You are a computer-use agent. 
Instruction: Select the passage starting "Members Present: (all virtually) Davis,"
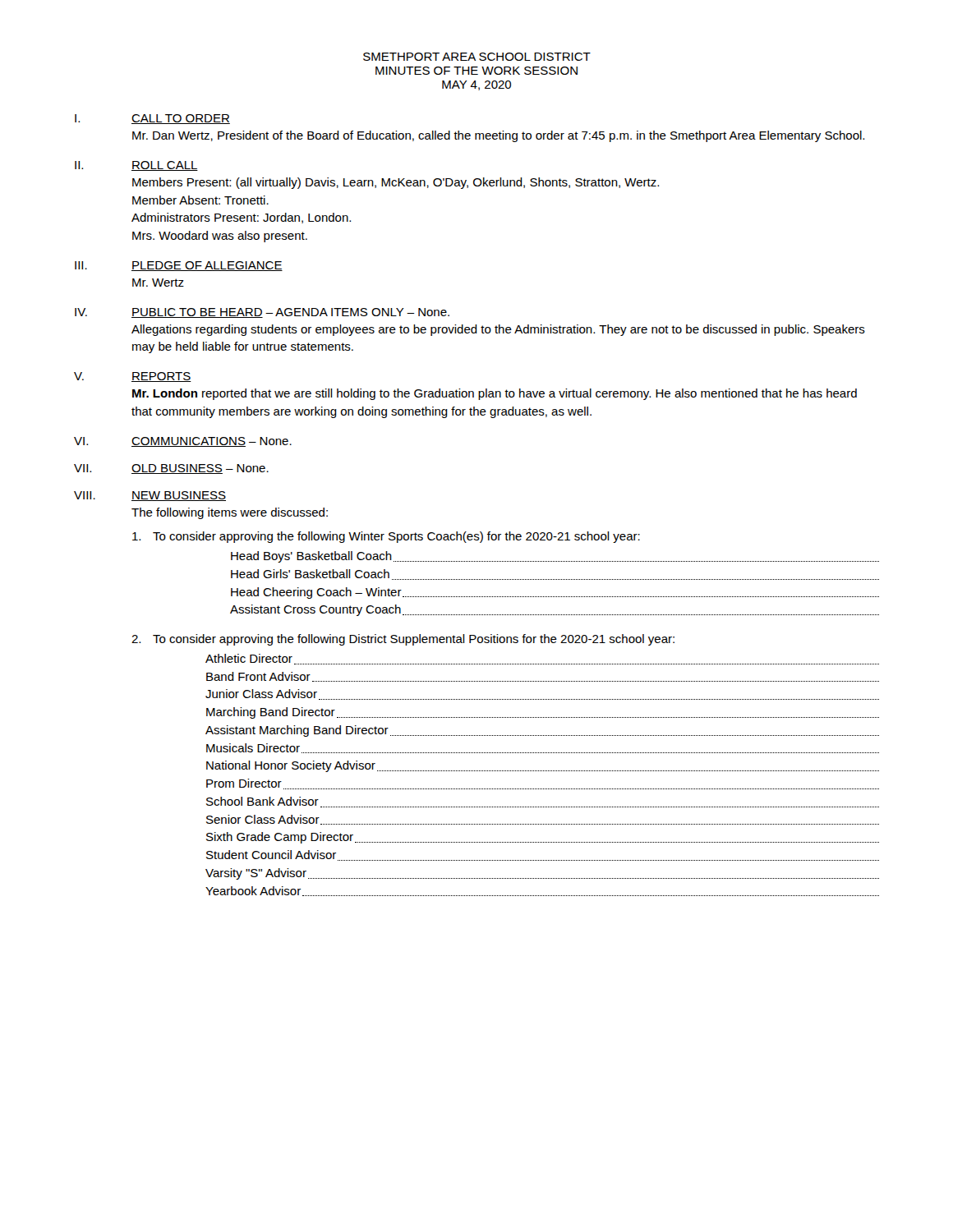point(396,183)
